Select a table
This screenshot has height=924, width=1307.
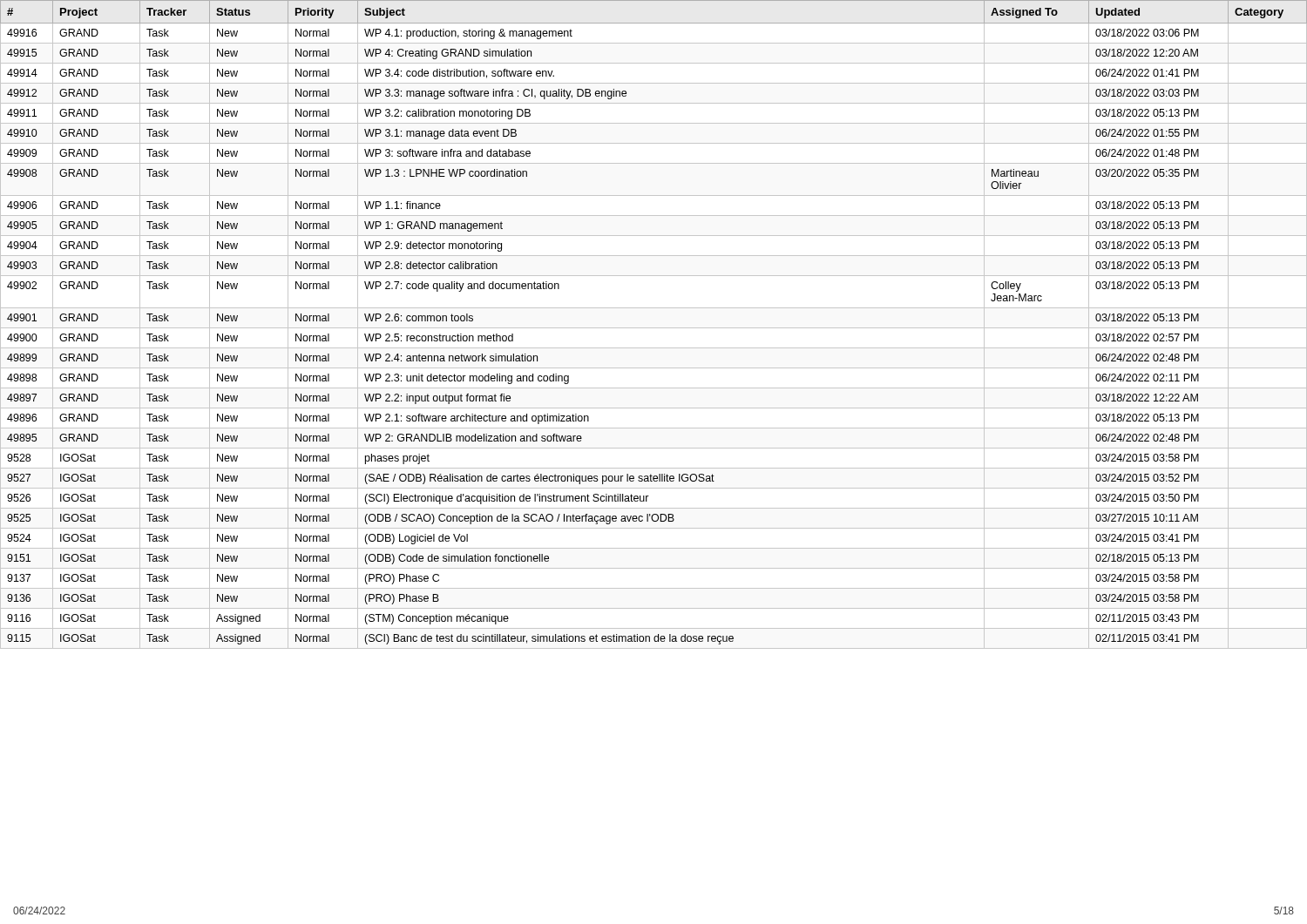(654, 324)
